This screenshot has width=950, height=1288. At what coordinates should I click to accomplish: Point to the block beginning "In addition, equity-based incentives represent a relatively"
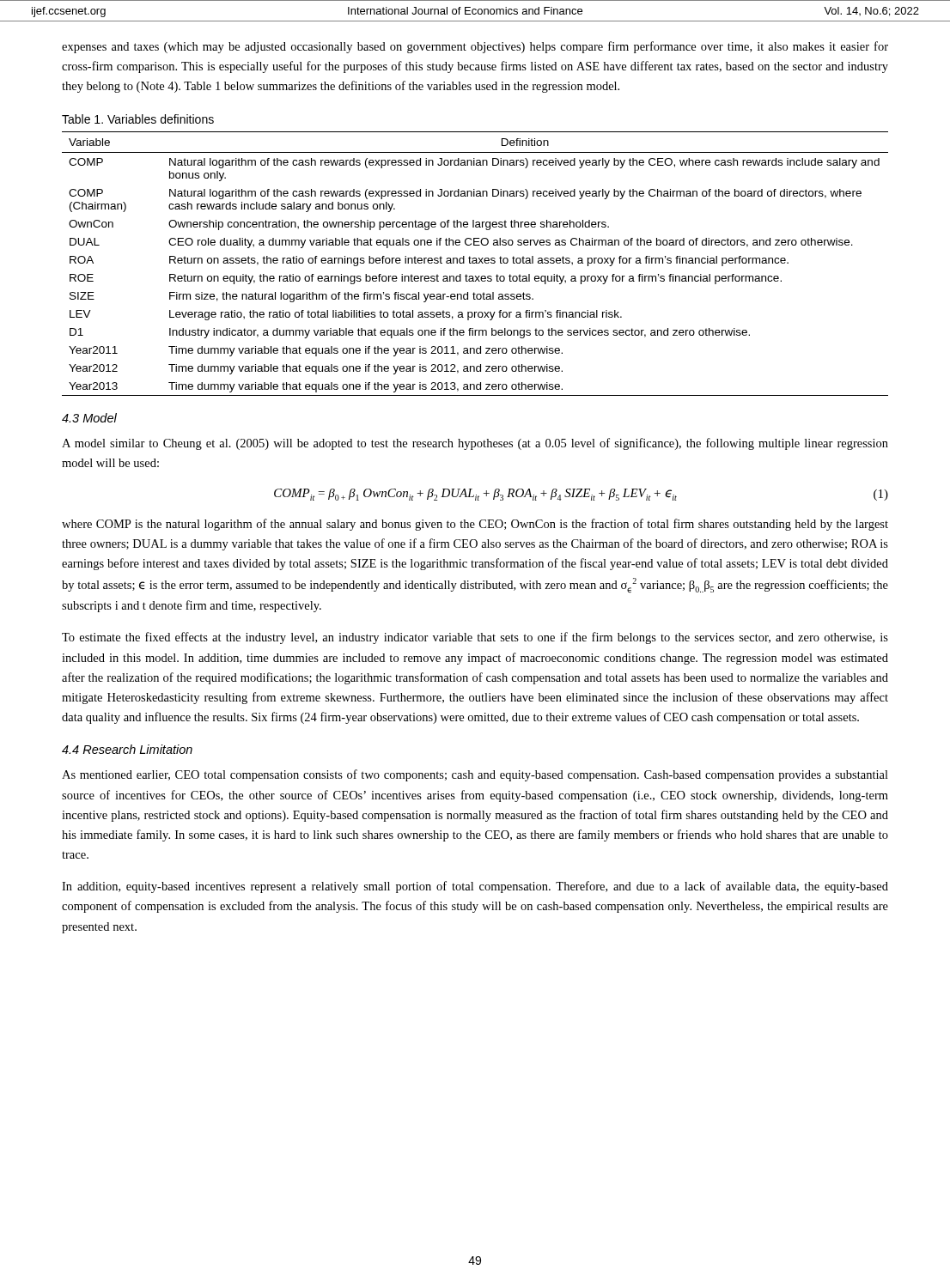tap(475, 906)
